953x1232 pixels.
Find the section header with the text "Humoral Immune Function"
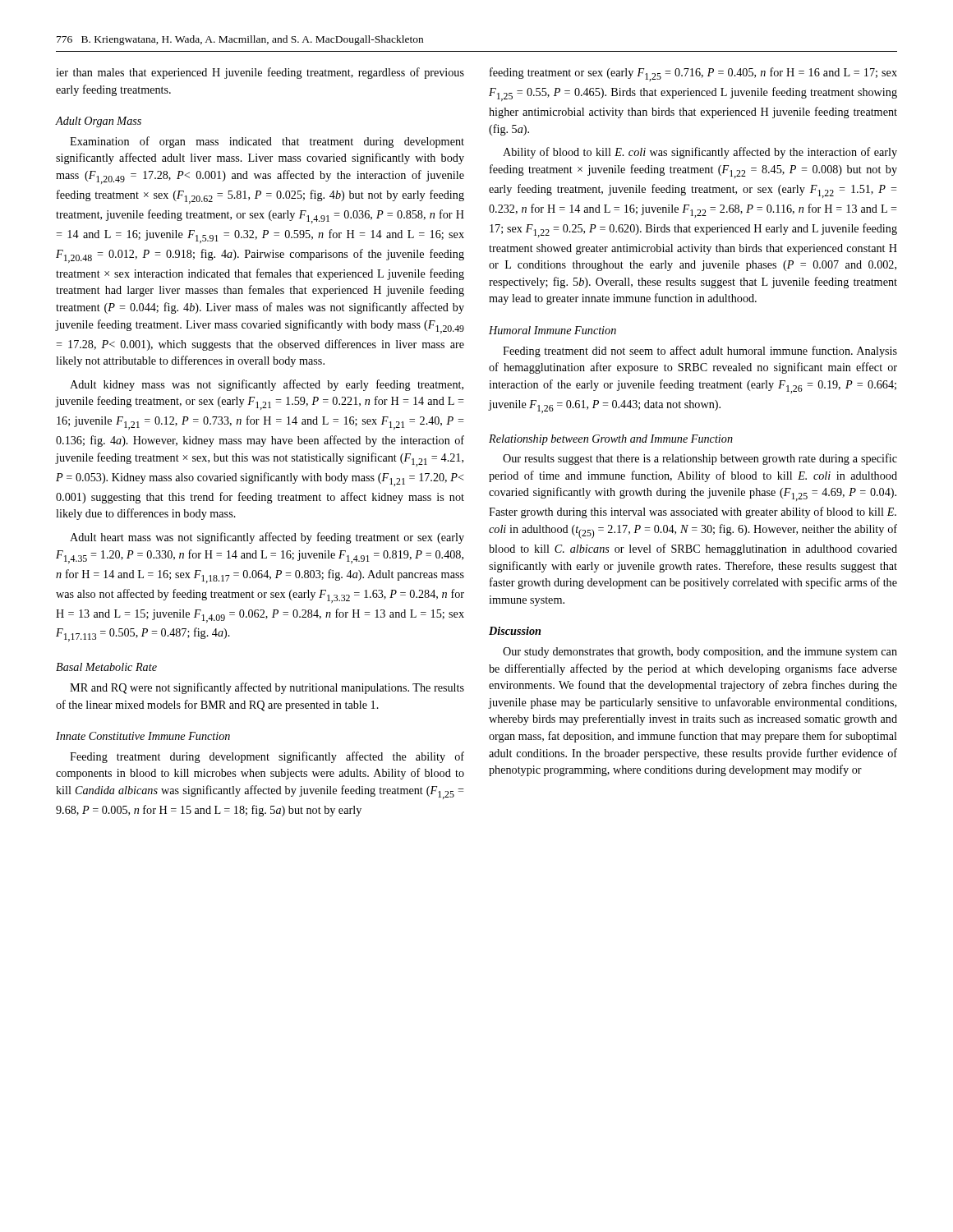point(553,330)
